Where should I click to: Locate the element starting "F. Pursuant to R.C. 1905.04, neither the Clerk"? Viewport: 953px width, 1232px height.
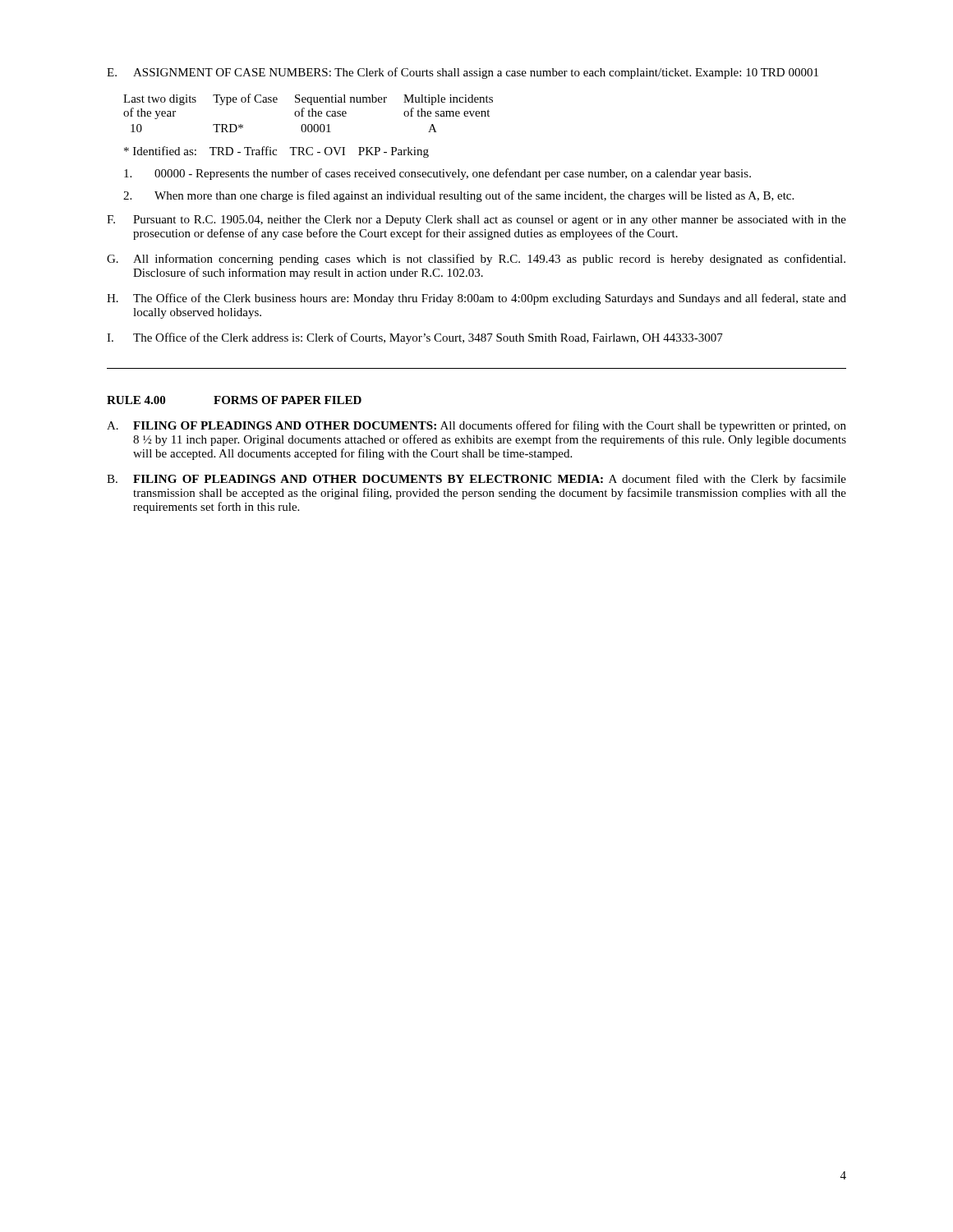[x=476, y=227]
